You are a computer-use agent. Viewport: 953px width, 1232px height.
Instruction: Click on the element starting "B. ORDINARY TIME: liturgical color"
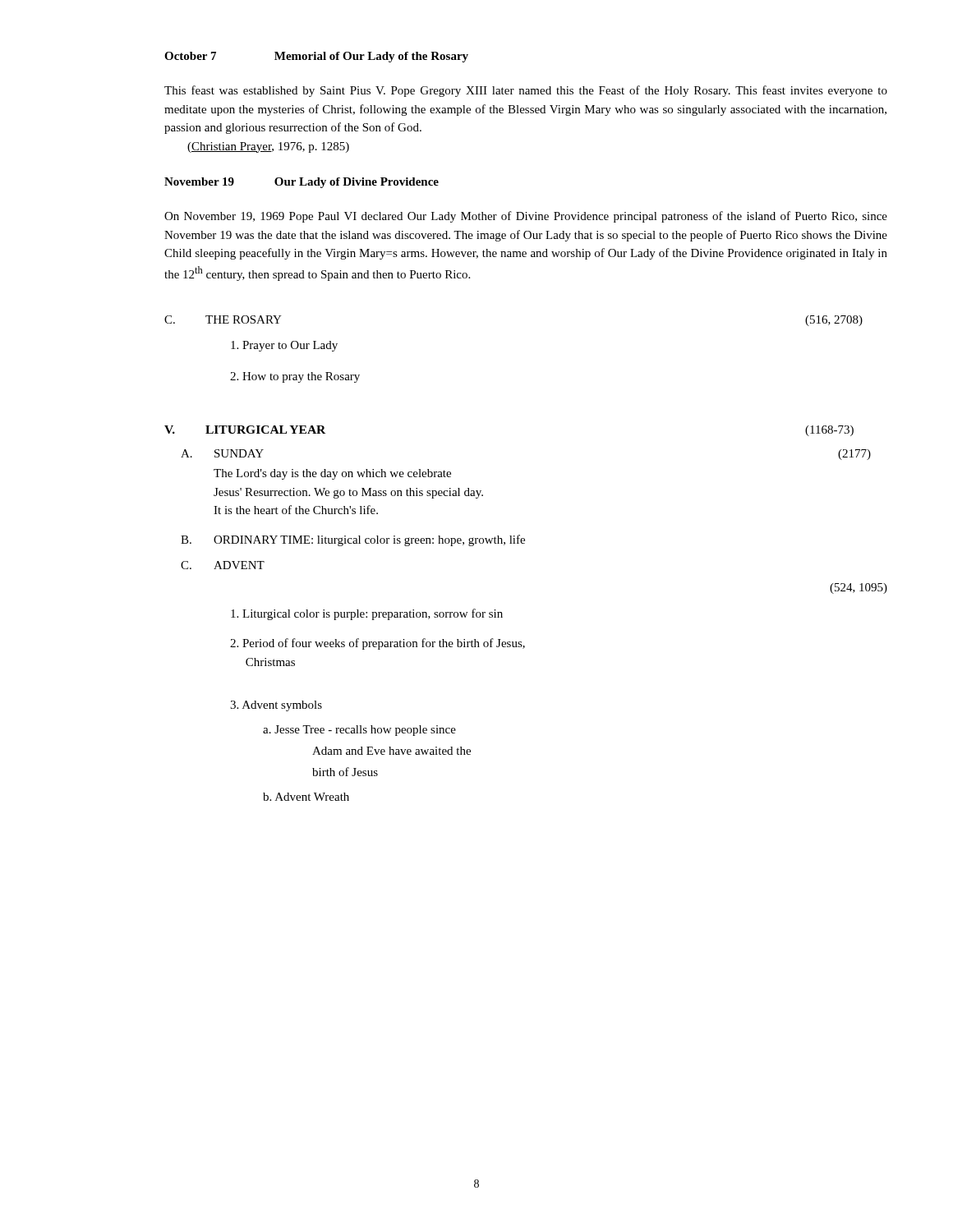point(534,540)
